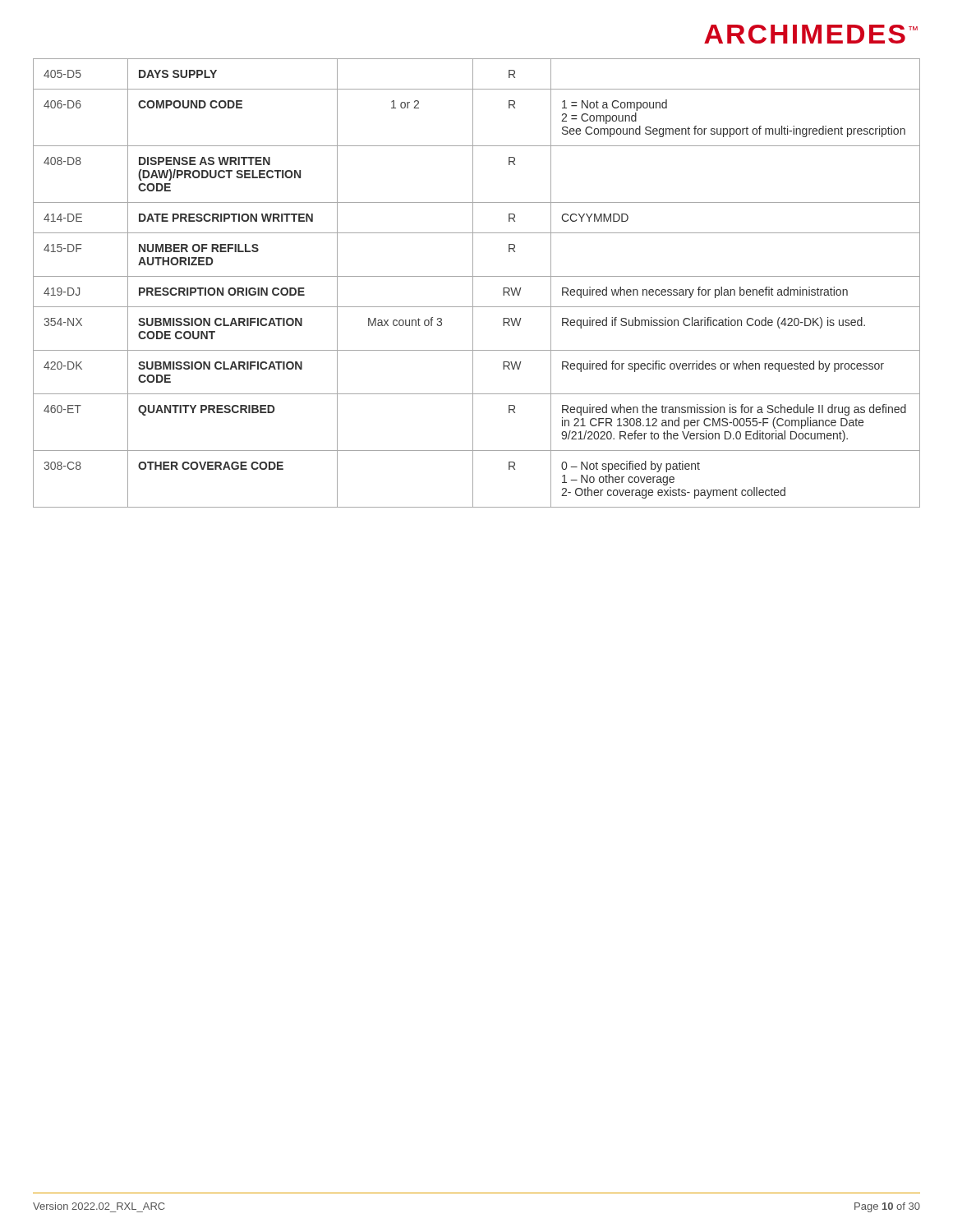Locate a table
Image resolution: width=953 pixels, height=1232 pixels.
coord(476,283)
